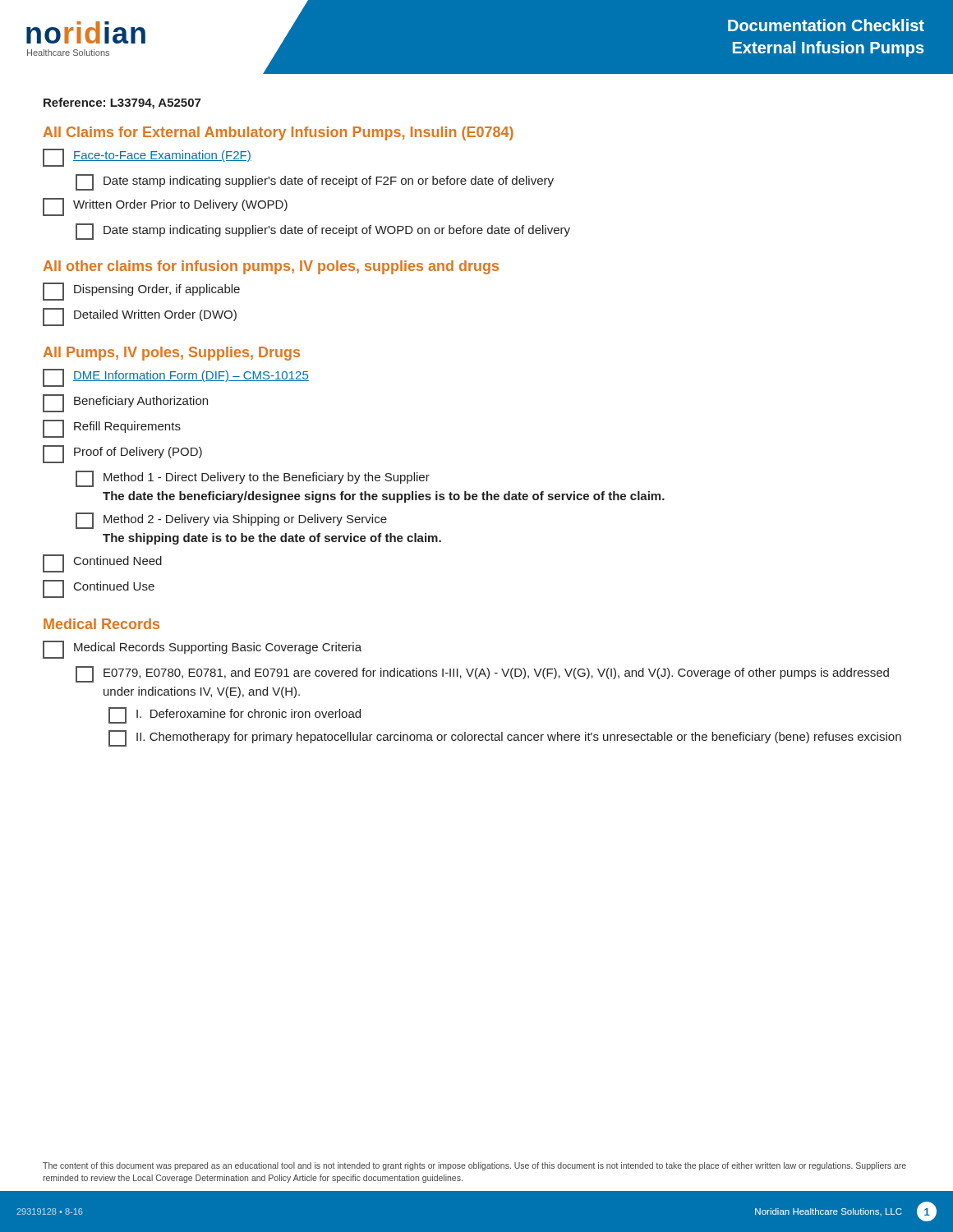
Task: Click on the element starting "Face-to-Face Examination (F2F)"
Action: point(147,156)
